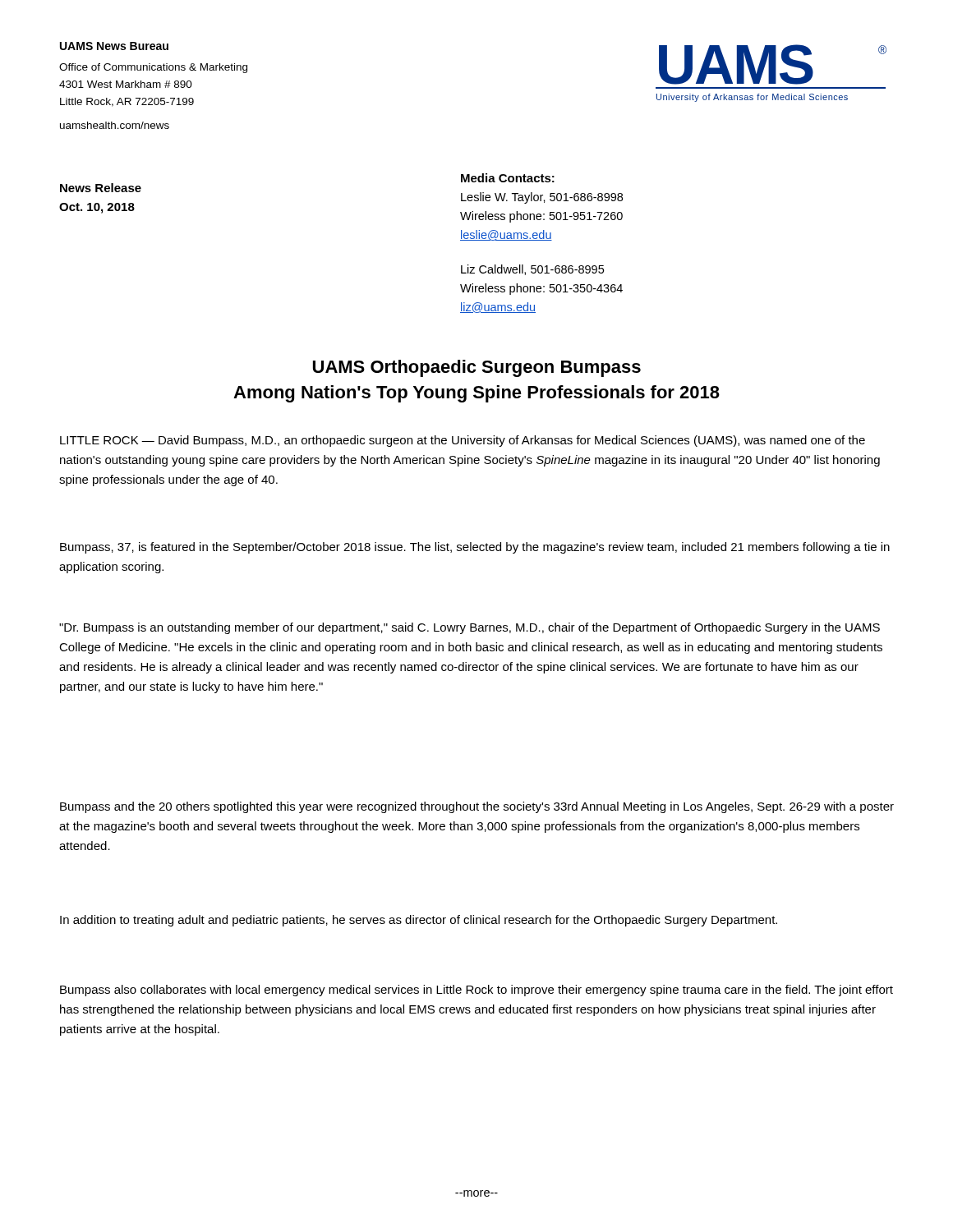953x1232 pixels.
Task: Navigate to the region starting "UAMS Orthopaedic Surgeon Bumpass Among Nation's"
Action: (476, 379)
